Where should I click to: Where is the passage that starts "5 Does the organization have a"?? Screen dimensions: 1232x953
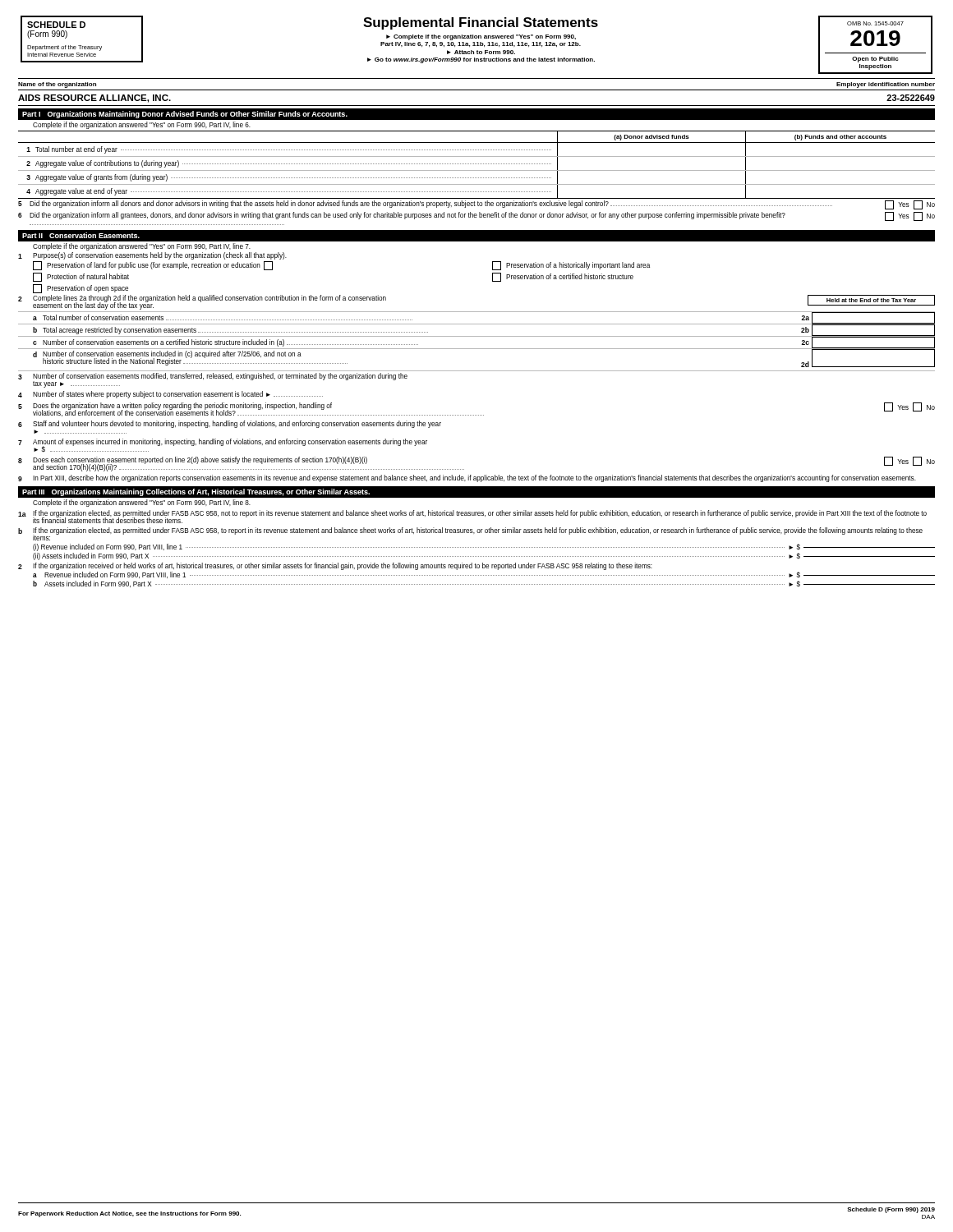point(476,410)
